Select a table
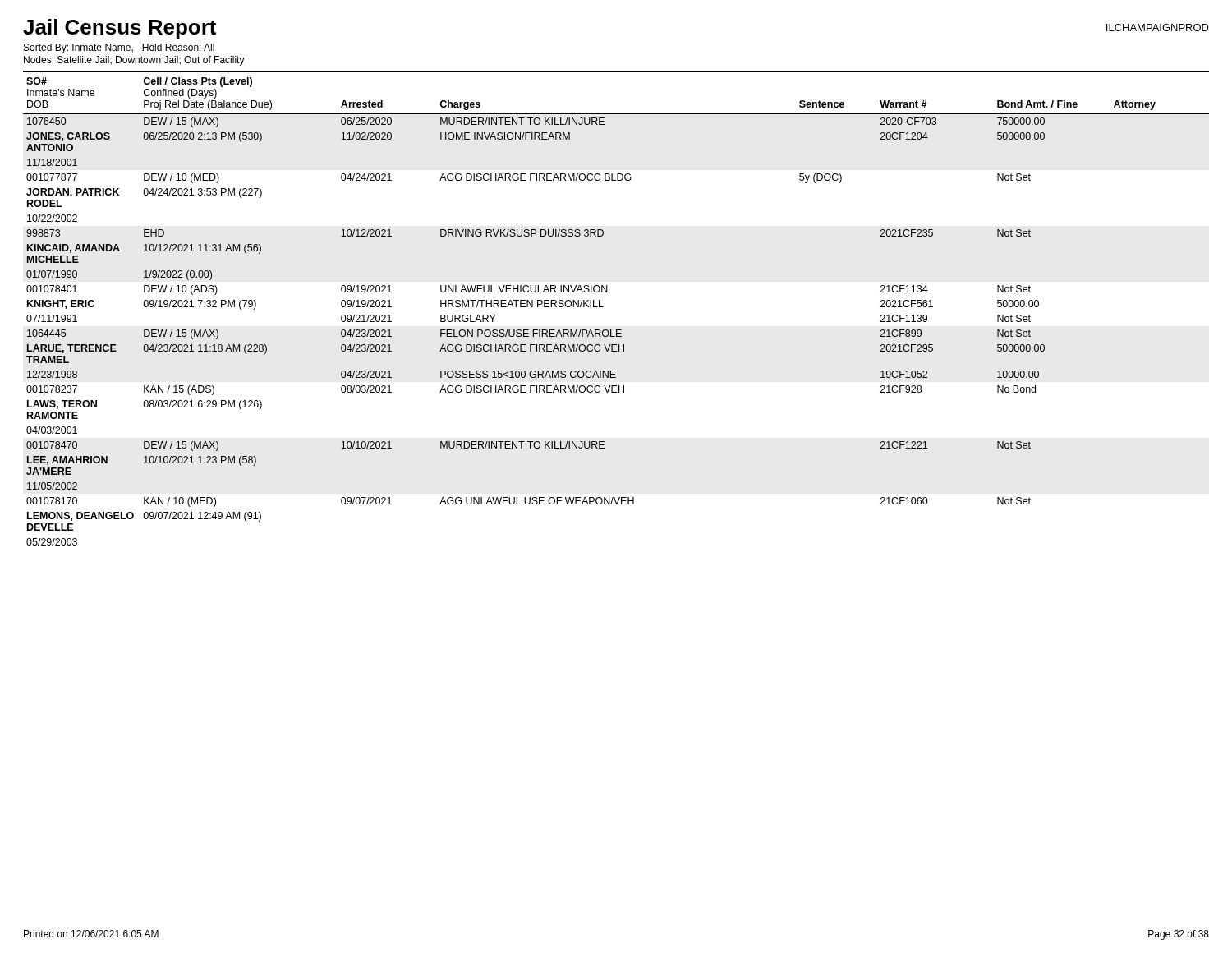The height and width of the screenshot is (953, 1232). [616, 310]
